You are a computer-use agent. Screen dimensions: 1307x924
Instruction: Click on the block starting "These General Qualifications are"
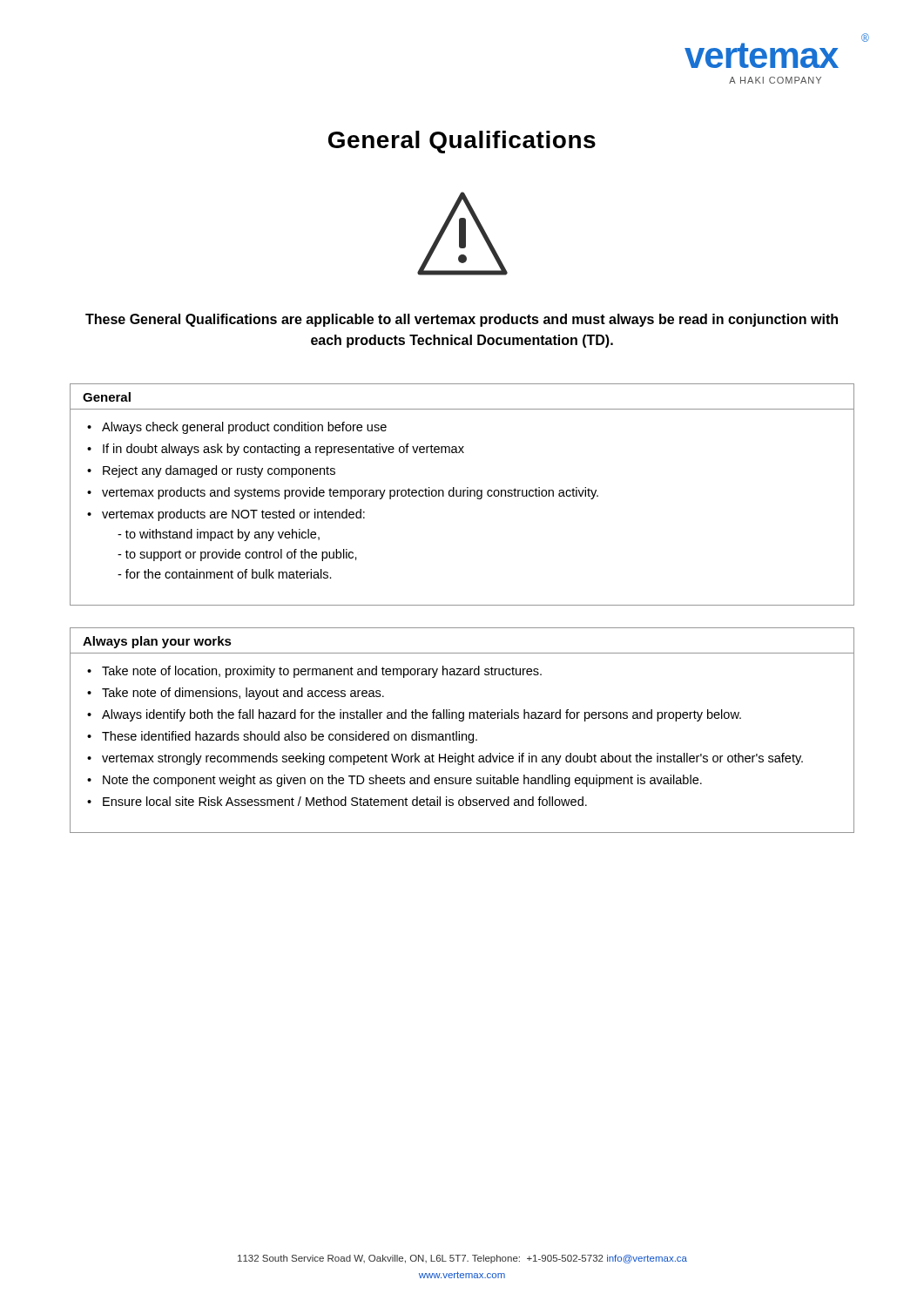tap(462, 330)
